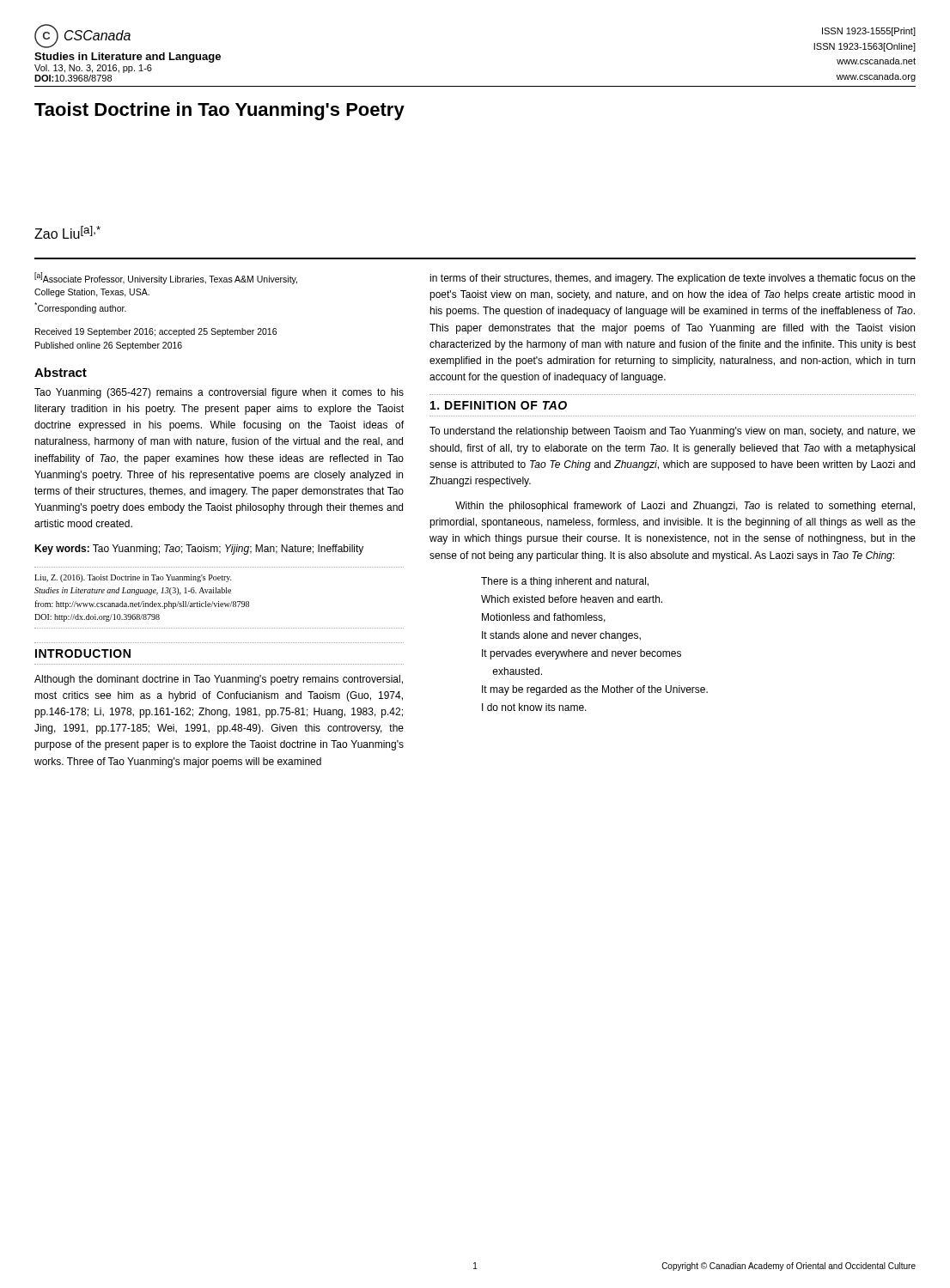Select the passage starting "Key words: Tao Yuanming;"
Image resolution: width=950 pixels, height=1288 pixels.
pos(199,549)
